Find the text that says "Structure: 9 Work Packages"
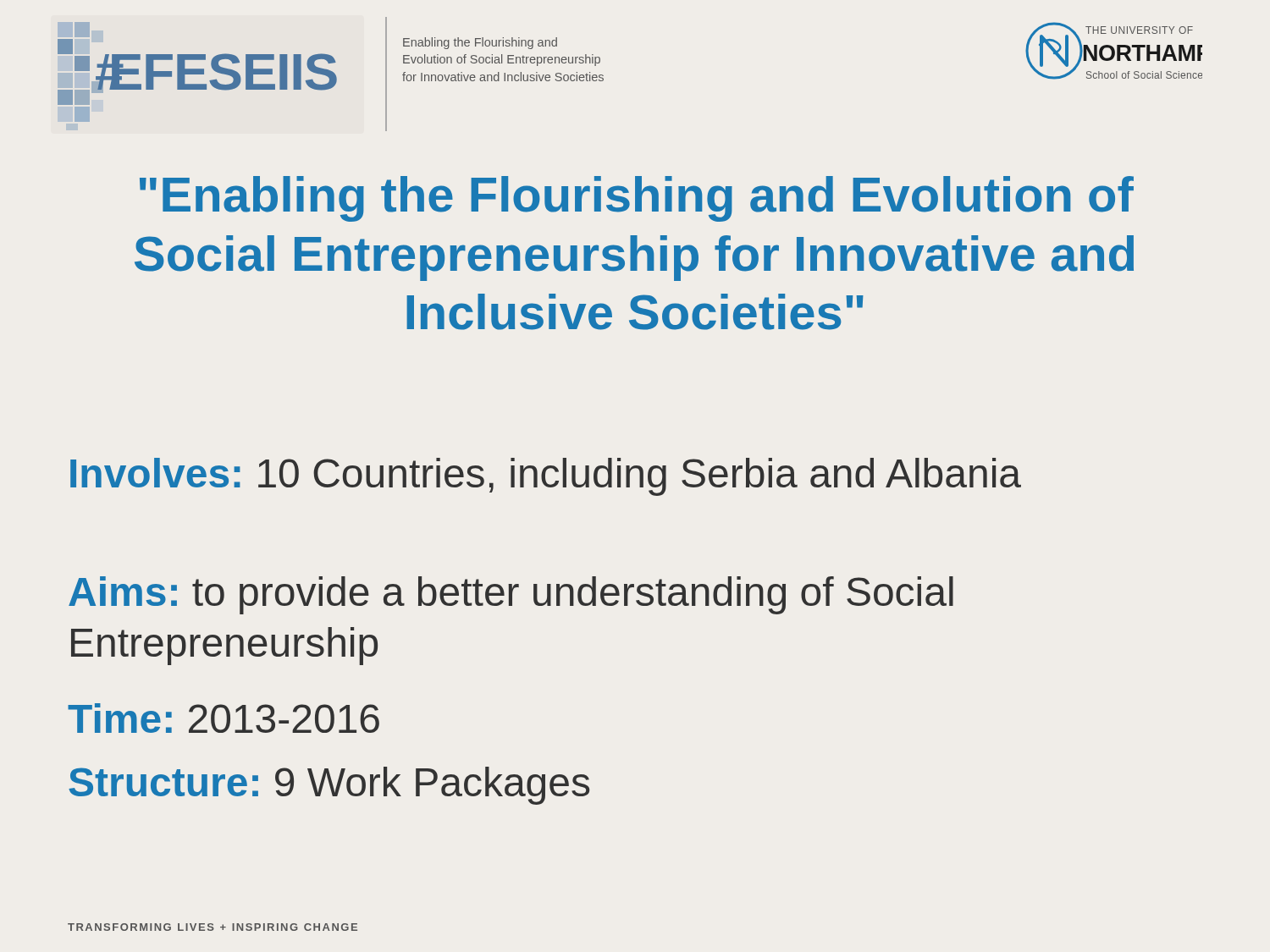Screen dimensions: 952x1270 [329, 782]
